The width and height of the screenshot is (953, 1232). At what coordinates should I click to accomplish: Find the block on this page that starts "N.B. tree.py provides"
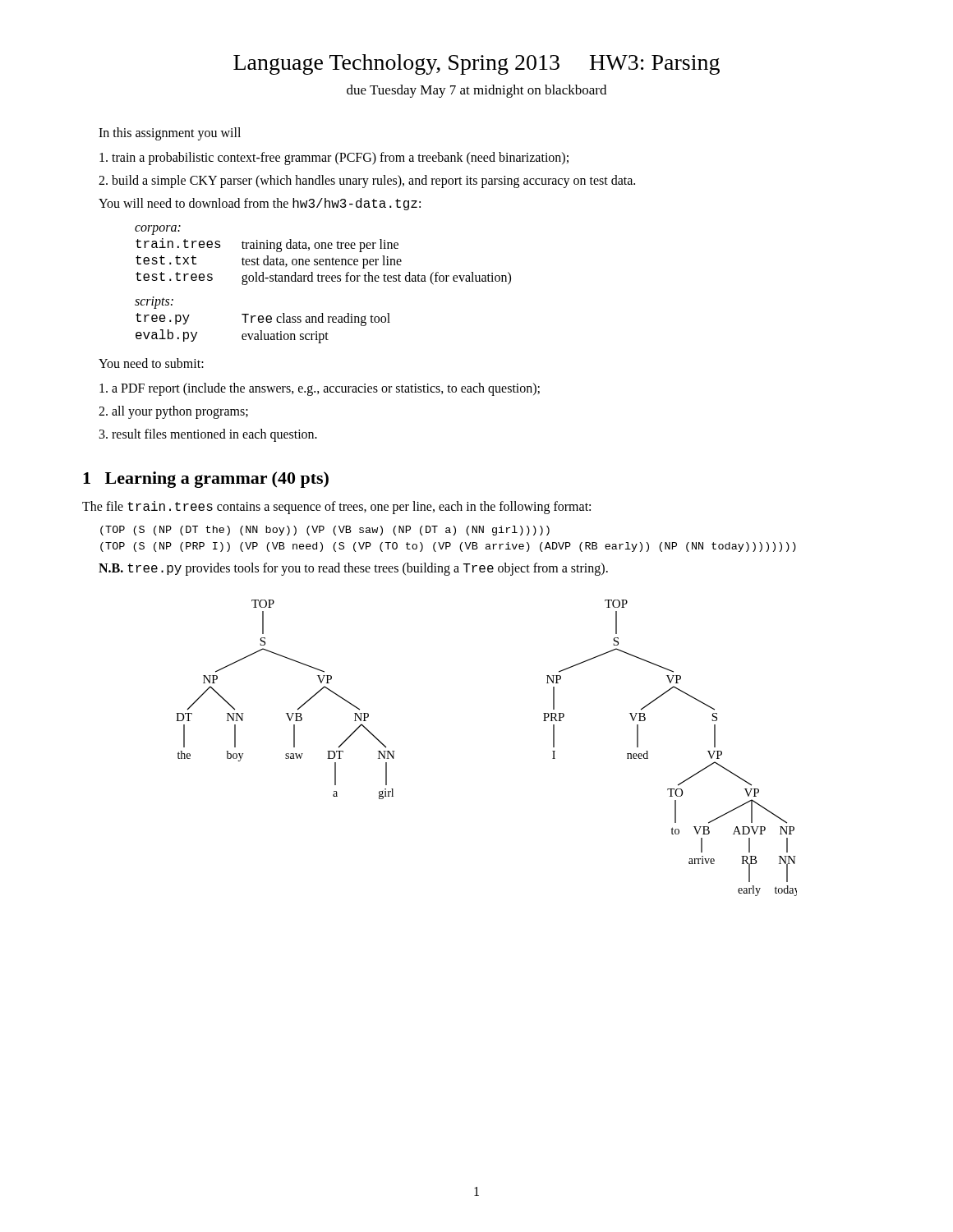coord(354,568)
